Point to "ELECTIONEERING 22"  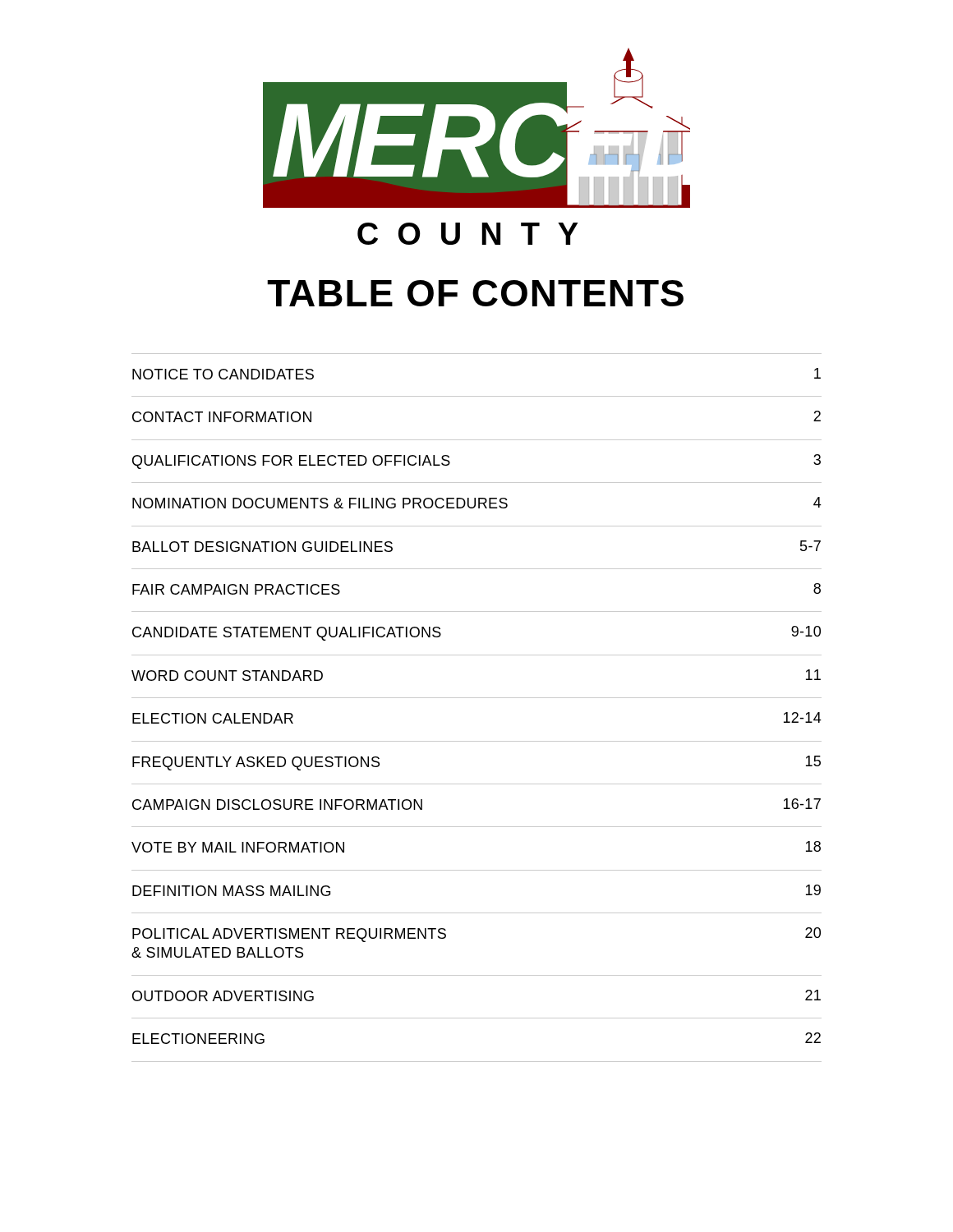[x=202, y=1038]
